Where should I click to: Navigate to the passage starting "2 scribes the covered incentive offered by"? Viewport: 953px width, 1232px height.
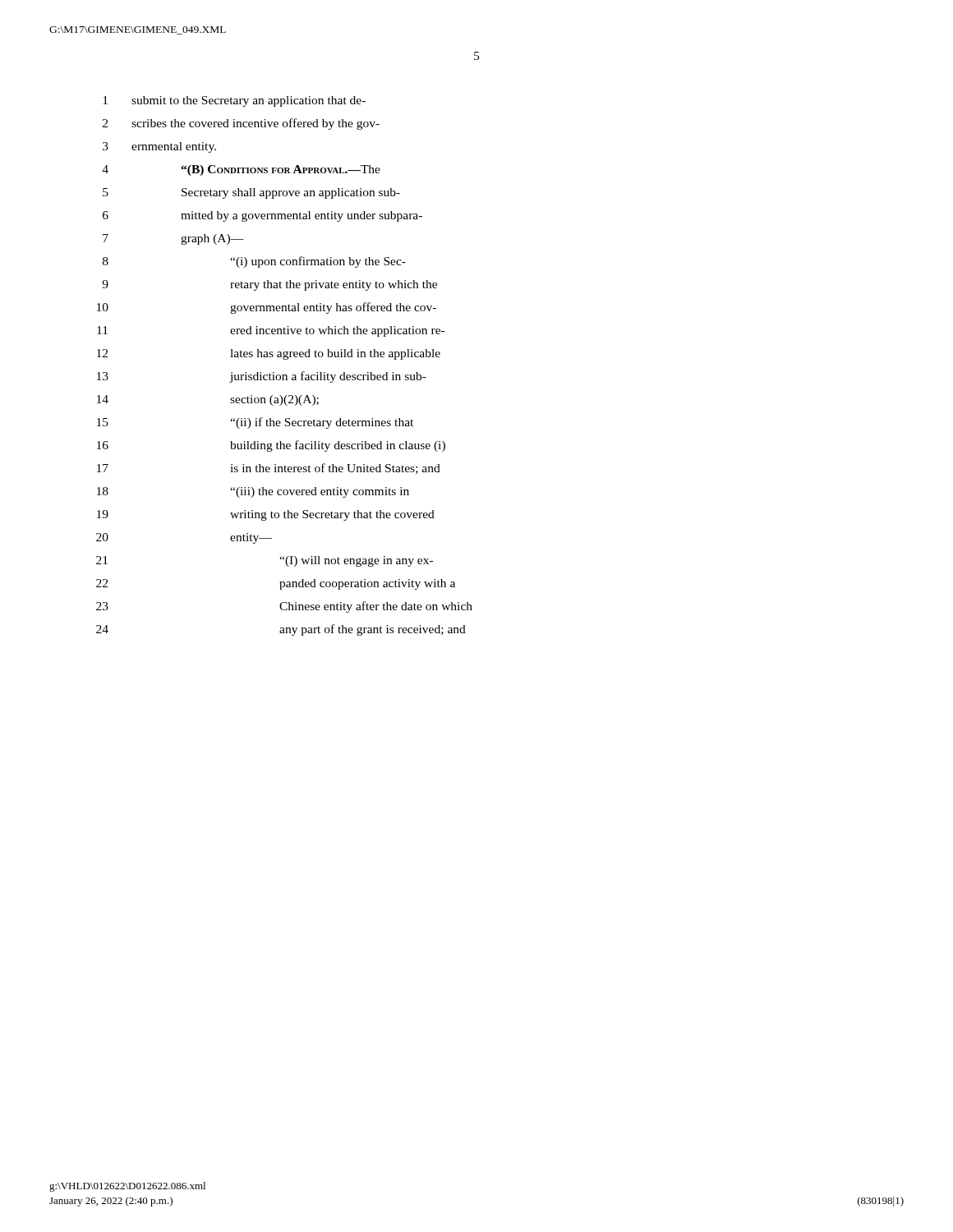point(241,124)
